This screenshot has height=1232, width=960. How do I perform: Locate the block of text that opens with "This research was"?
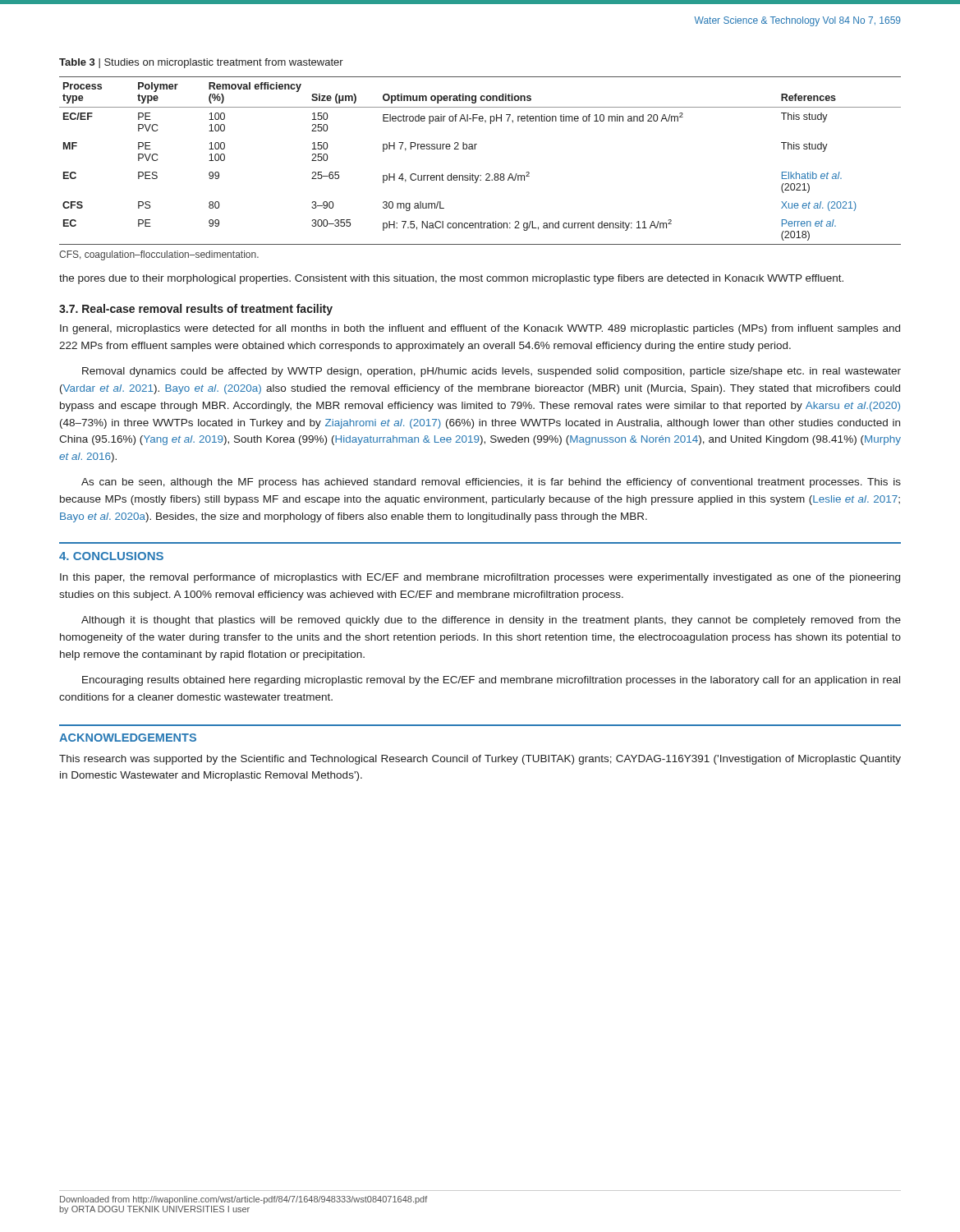480,767
